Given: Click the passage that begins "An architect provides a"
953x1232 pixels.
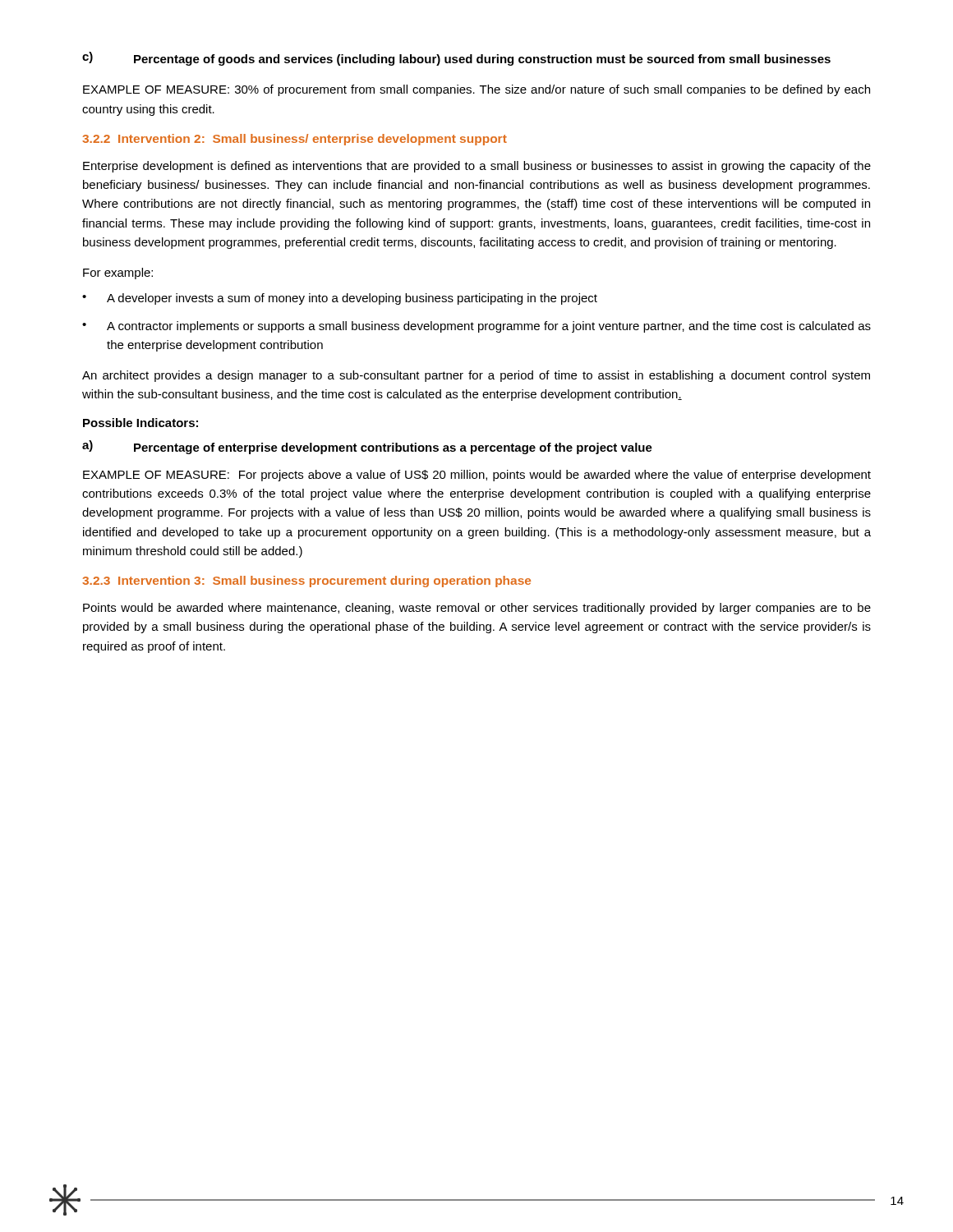Looking at the screenshot, I should click(x=476, y=385).
